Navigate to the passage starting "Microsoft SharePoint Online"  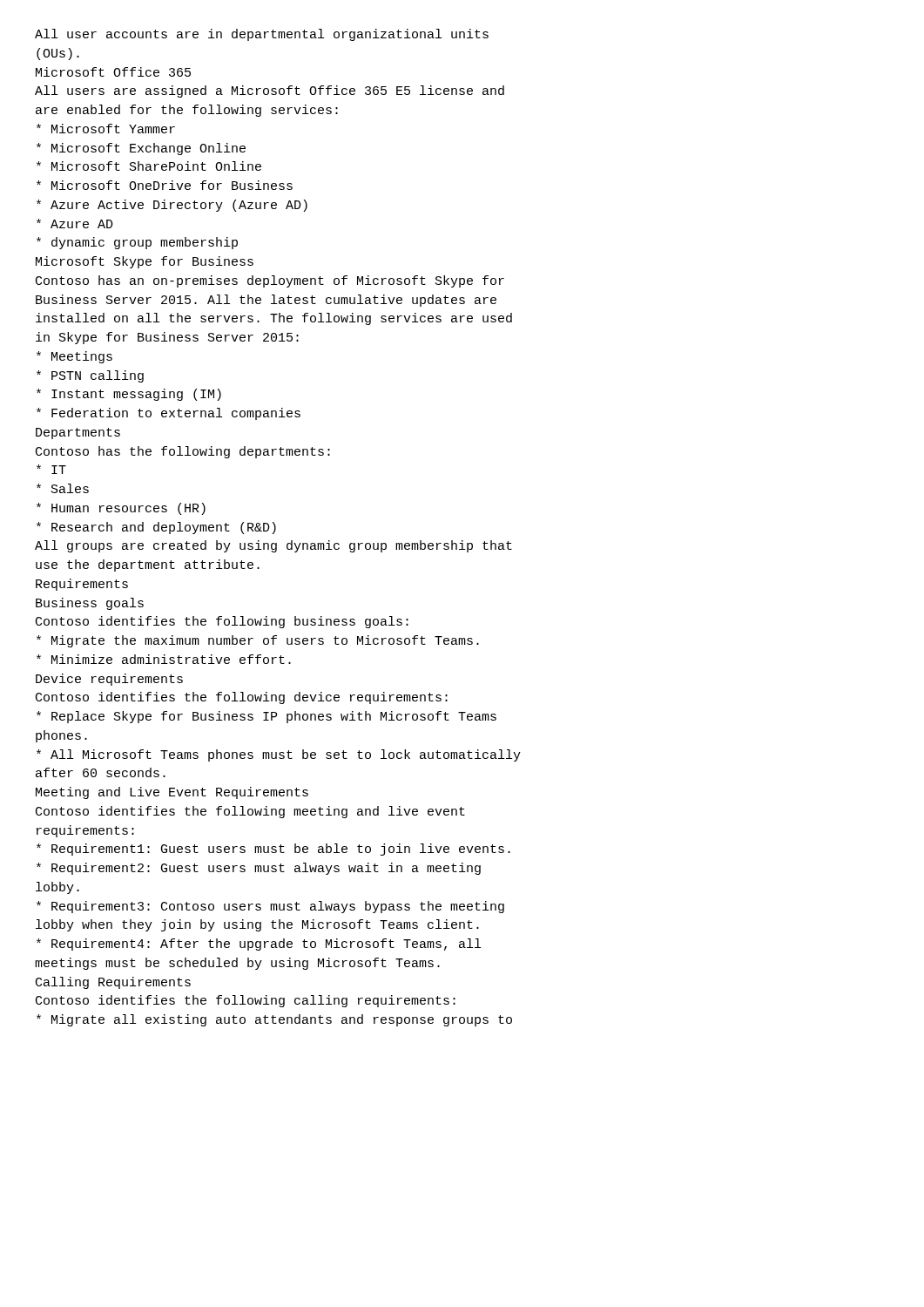[x=148, y=168]
